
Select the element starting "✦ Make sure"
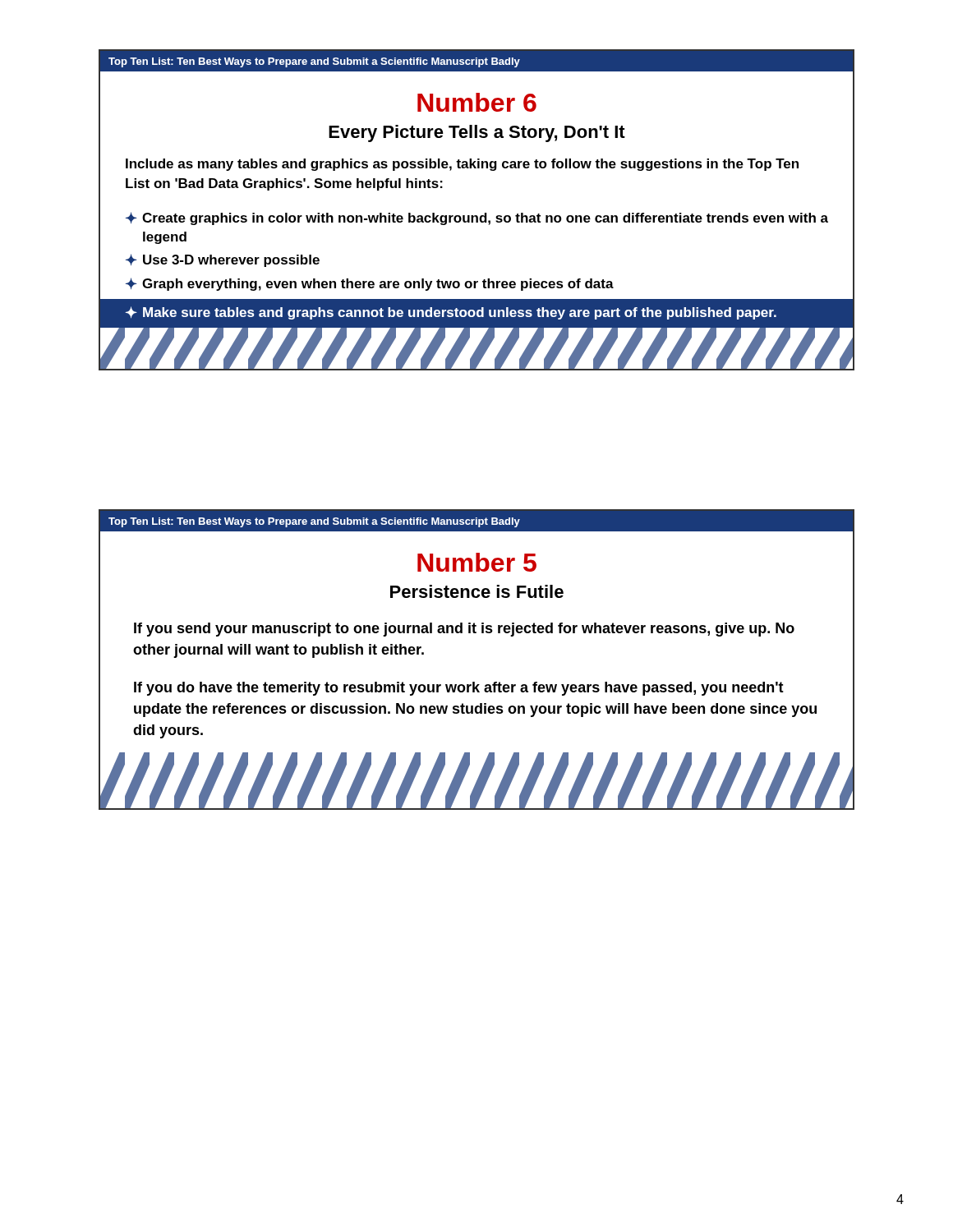(x=451, y=313)
